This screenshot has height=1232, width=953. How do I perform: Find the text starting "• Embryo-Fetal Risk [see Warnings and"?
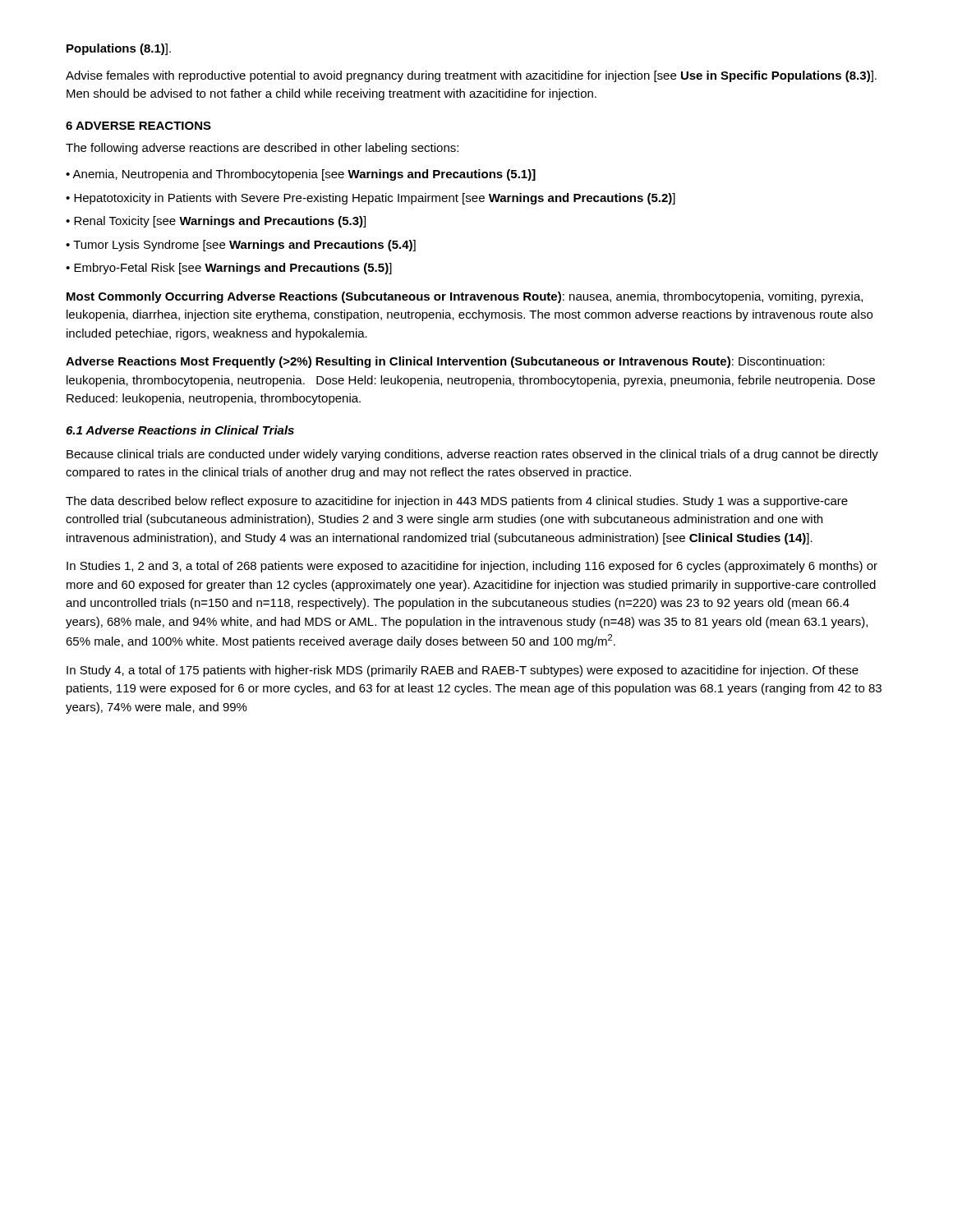click(x=229, y=267)
